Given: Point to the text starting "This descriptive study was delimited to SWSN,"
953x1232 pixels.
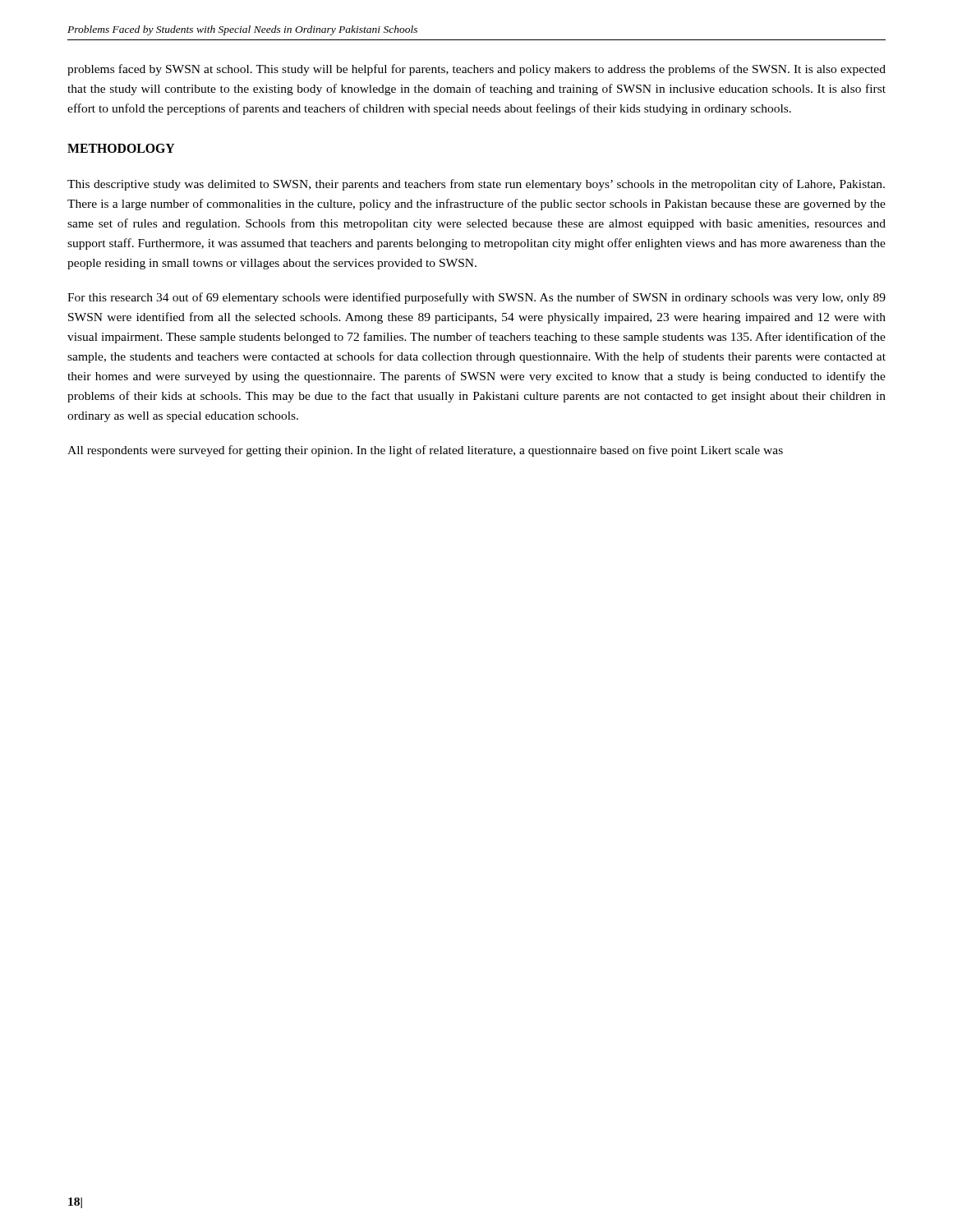Looking at the screenshot, I should click(476, 223).
